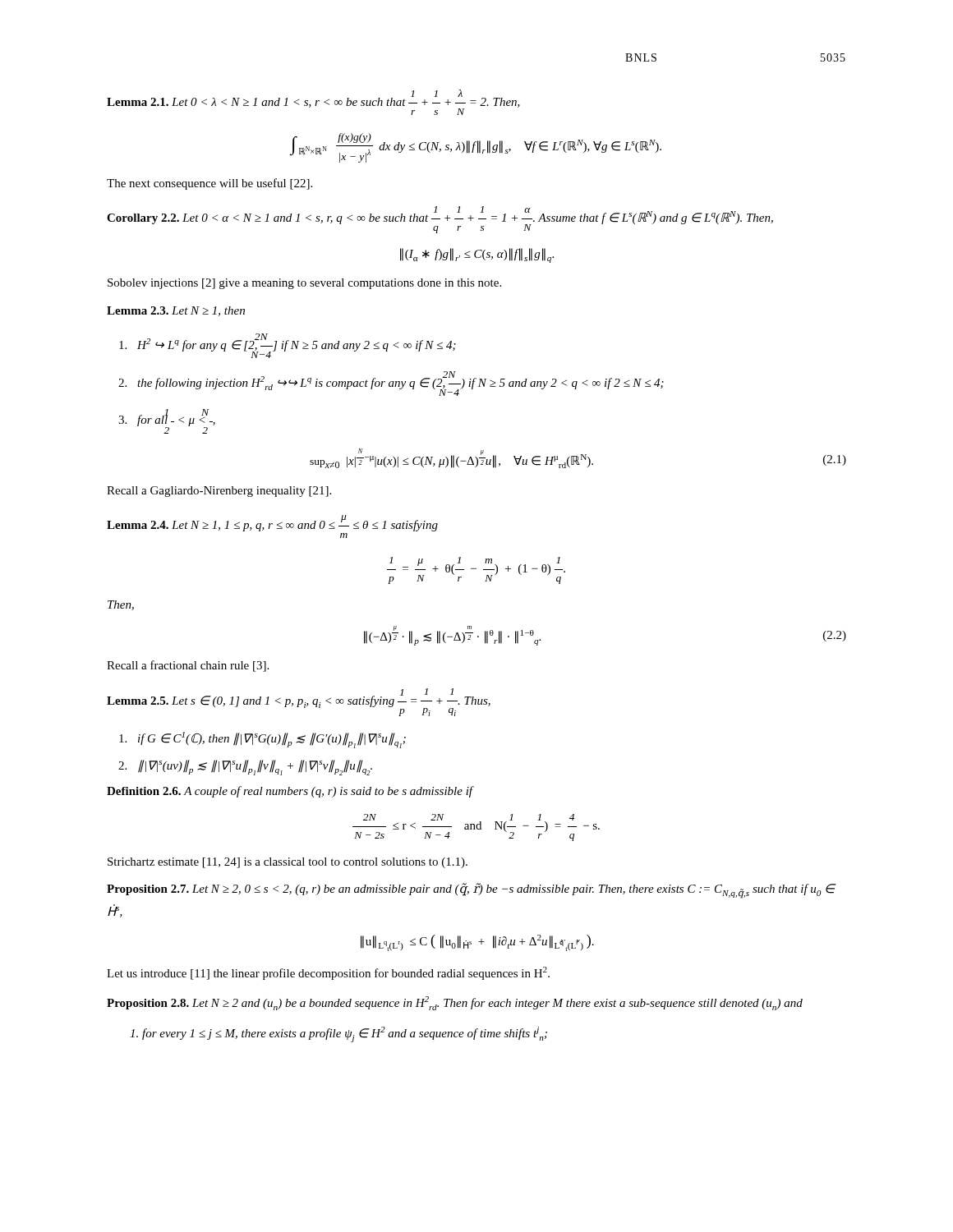Screen dimensions: 1232x953
Task: Find the text block that reads "Lemma 2.1. Let"
Action: tap(476, 103)
